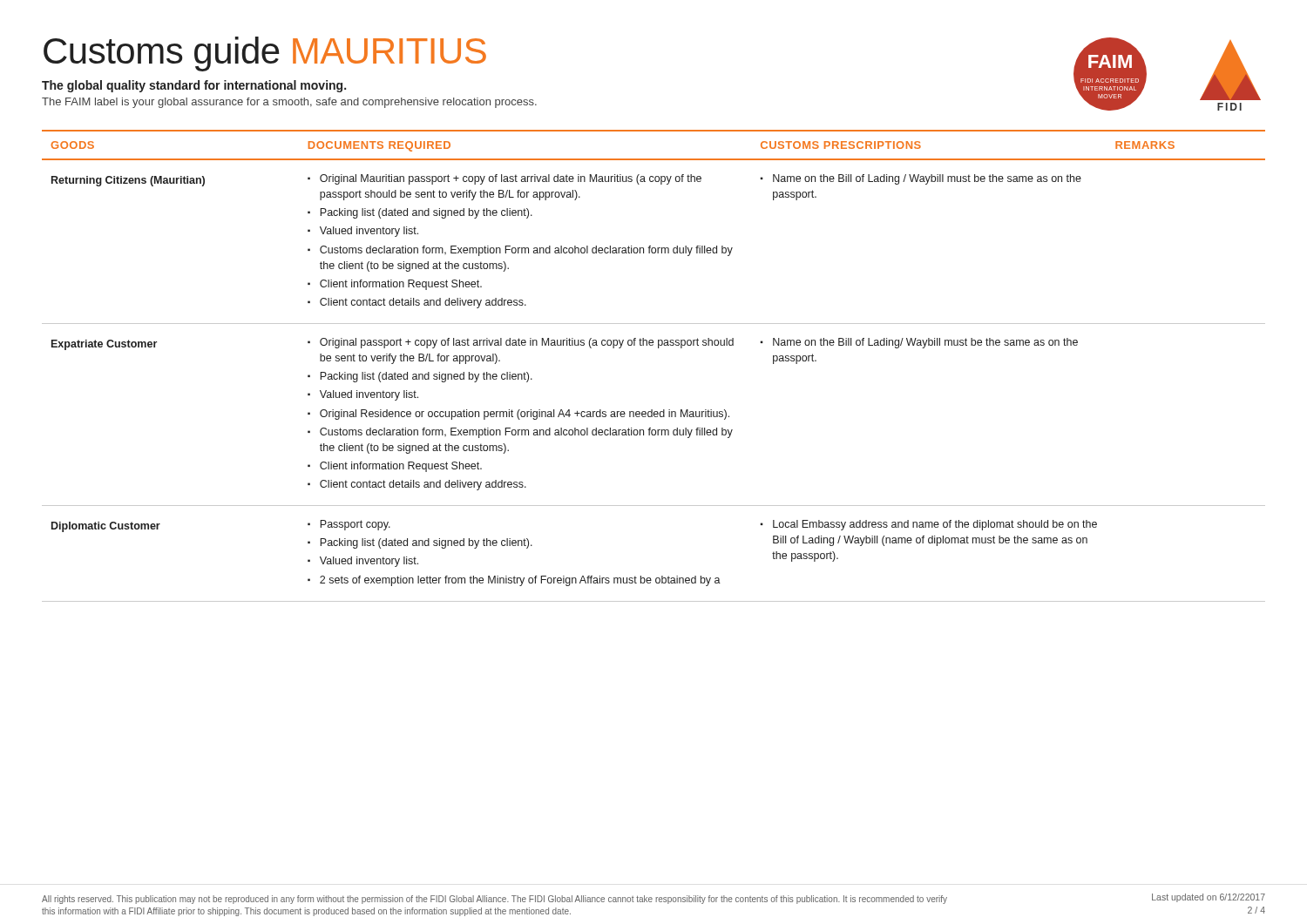Click the section header that begins "The global quality"
Image resolution: width=1307 pixels, height=924 pixels.
point(194,86)
